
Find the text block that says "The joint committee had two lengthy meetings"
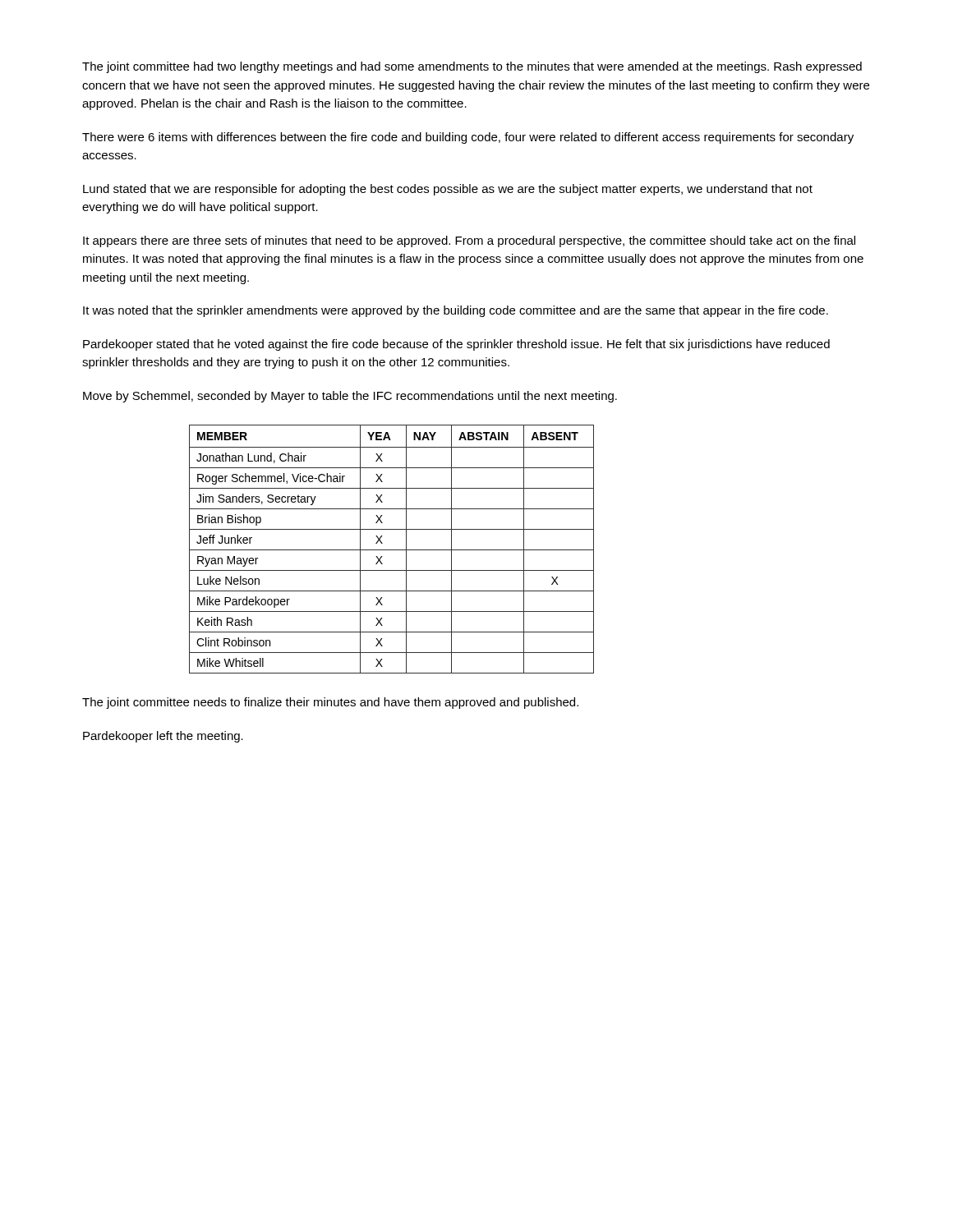click(x=476, y=85)
